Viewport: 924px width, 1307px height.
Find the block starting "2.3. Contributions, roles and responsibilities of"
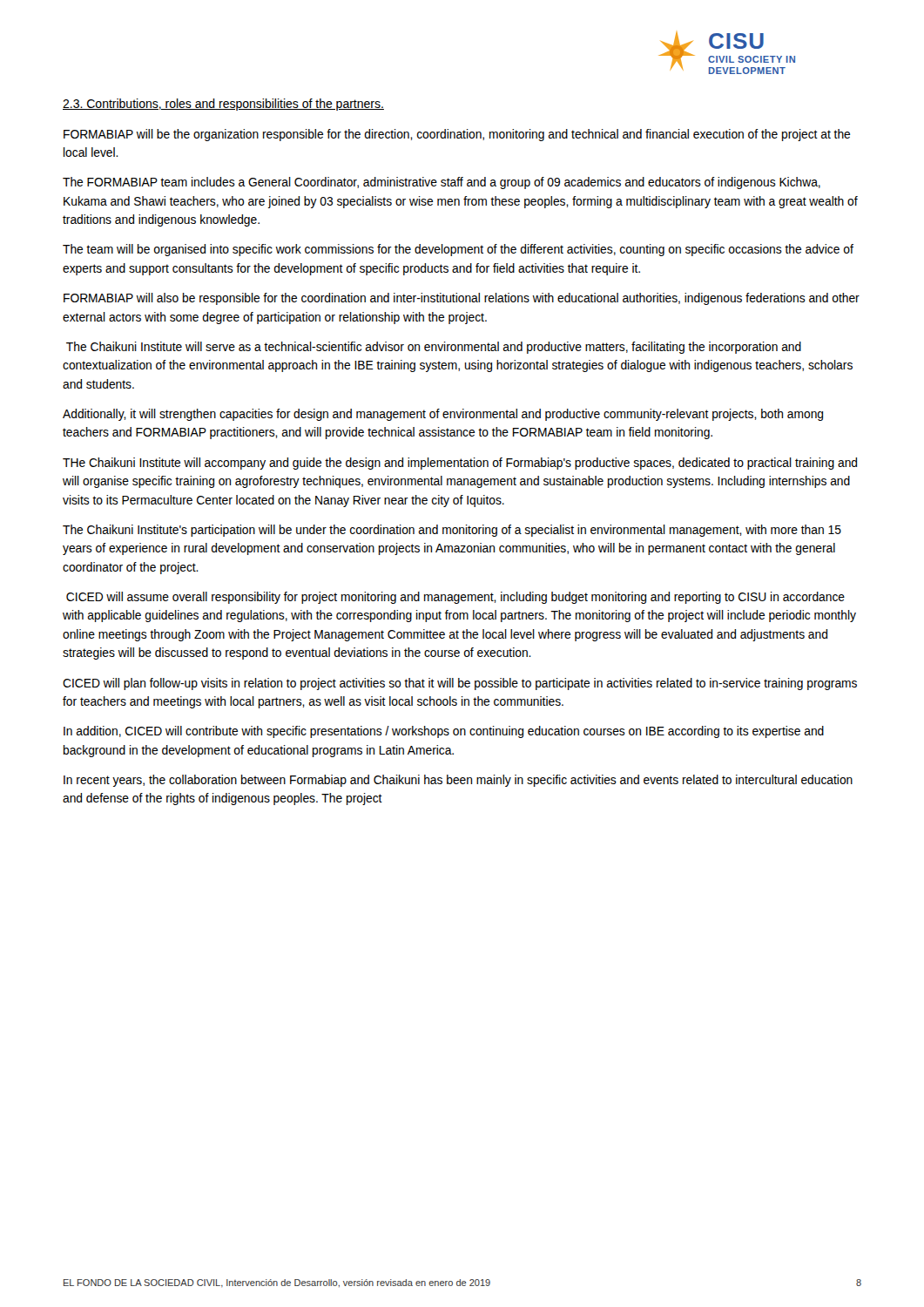coord(223,104)
